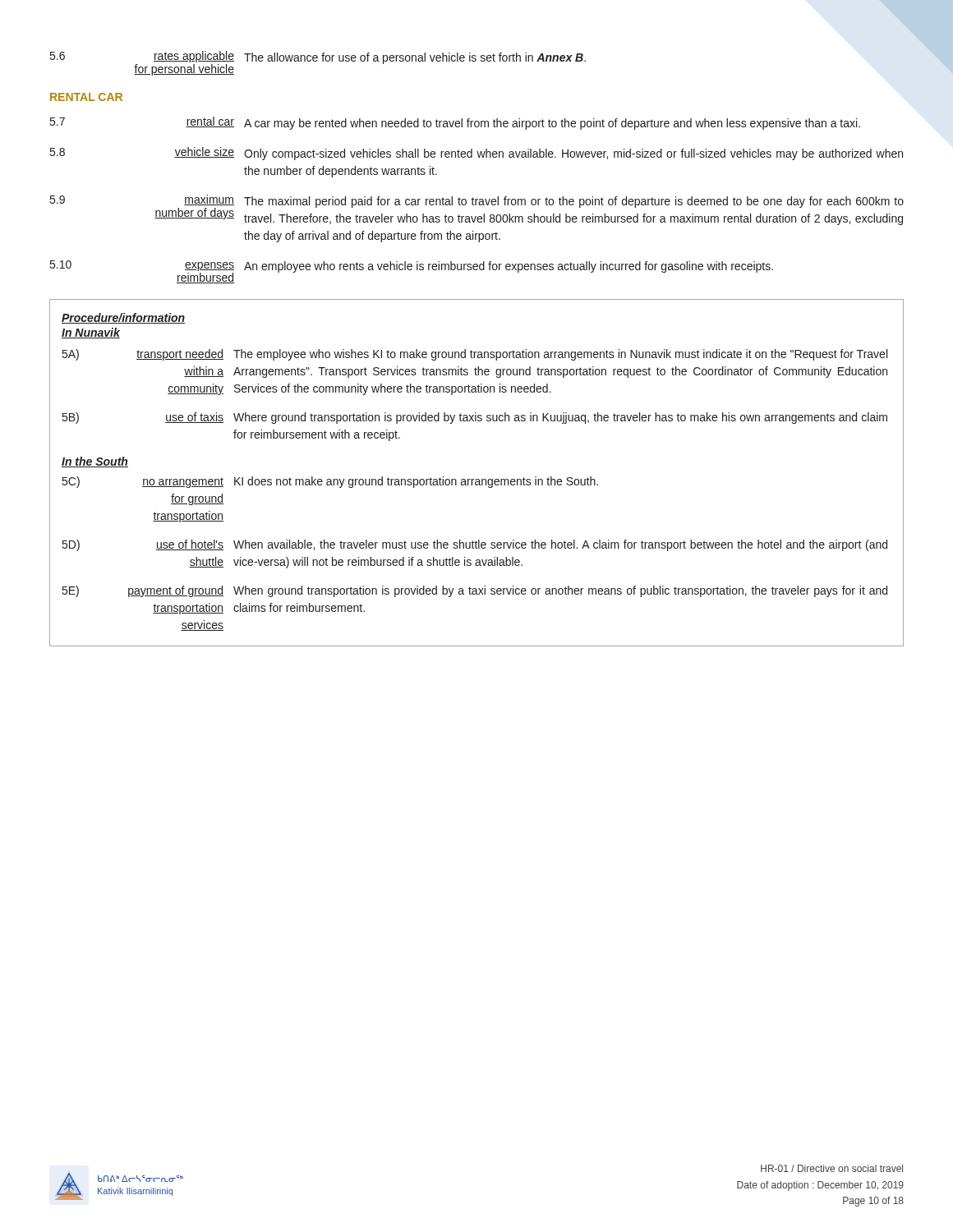The height and width of the screenshot is (1232, 953).
Task: Navigate to the element starting "RENTAL CAR"
Action: [x=86, y=97]
